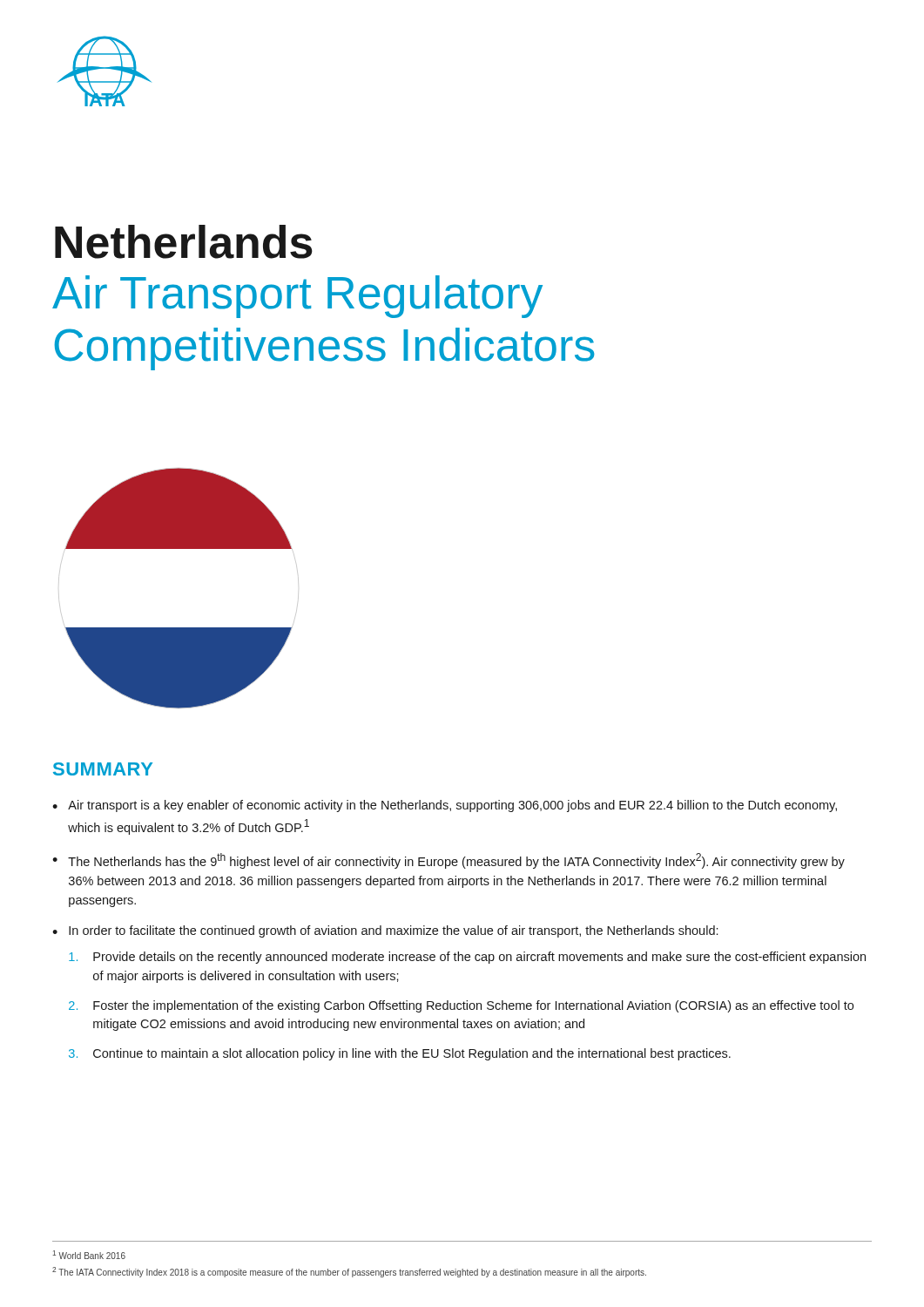This screenshot has width=924, height=1307.
Task: Click the passage that begins "The Netherlands has the 9th highest level"
Action: [470, 880]
